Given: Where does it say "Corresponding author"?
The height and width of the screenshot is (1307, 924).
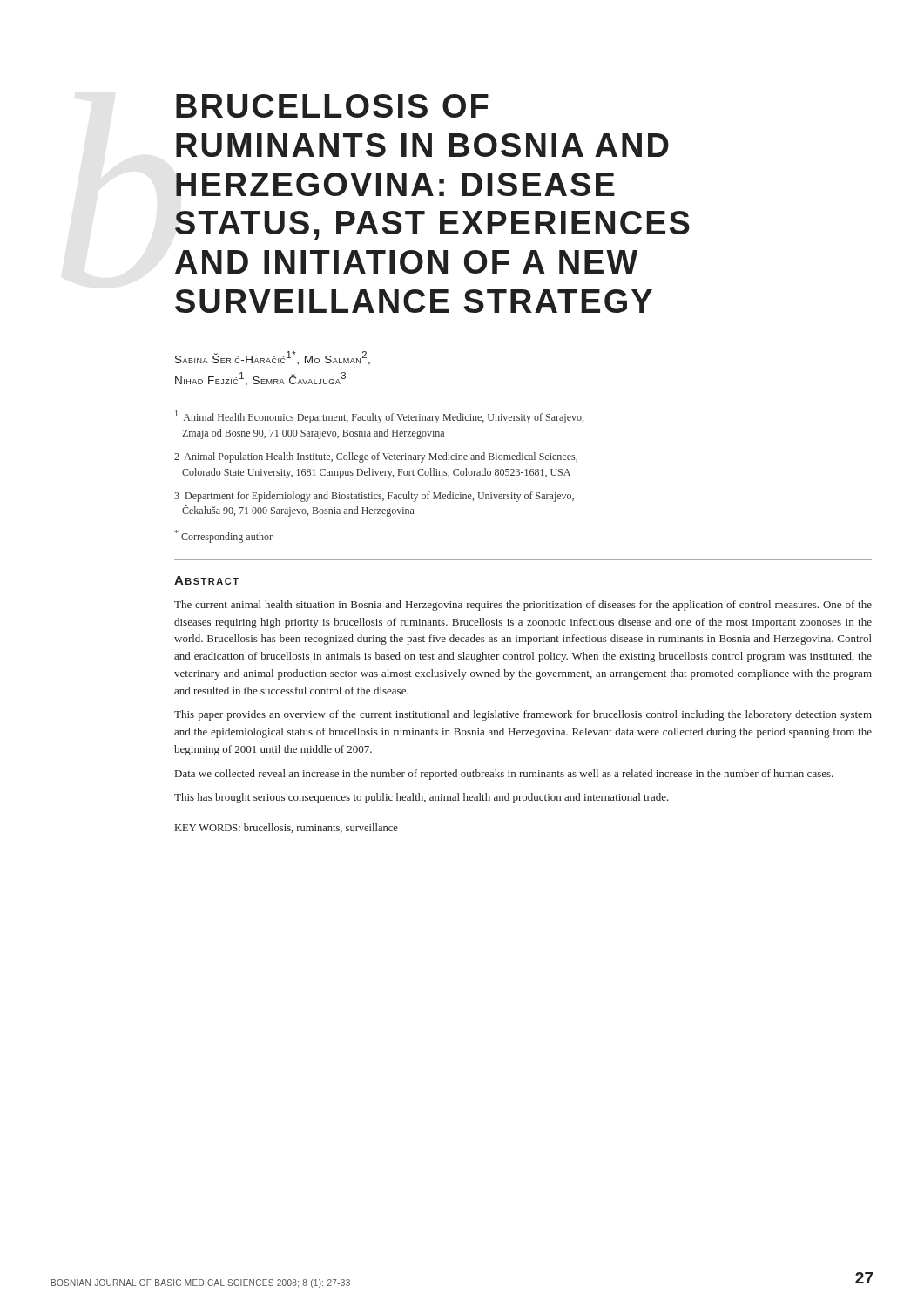Looking at the screenshot, I should (x=223, y=535).
